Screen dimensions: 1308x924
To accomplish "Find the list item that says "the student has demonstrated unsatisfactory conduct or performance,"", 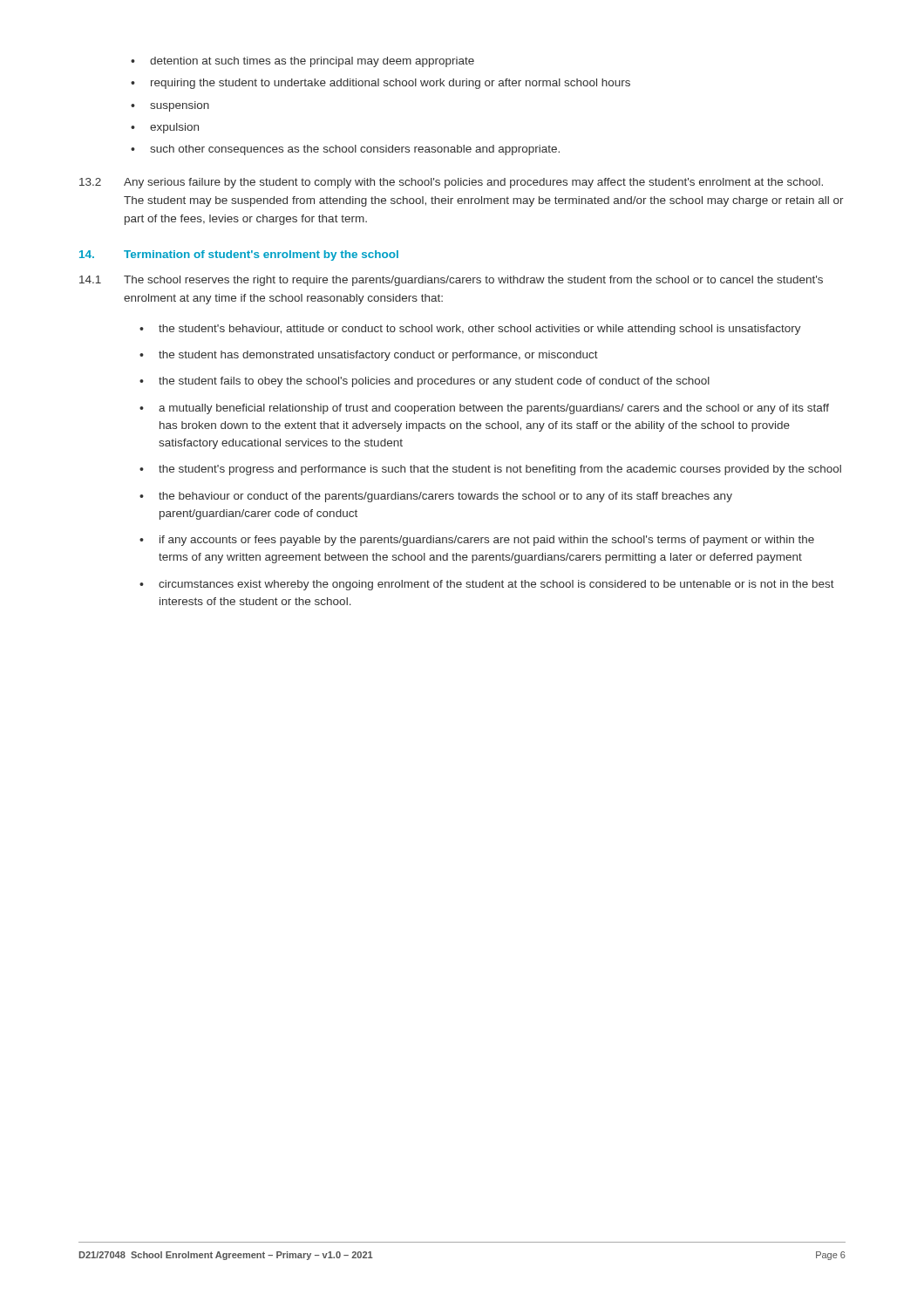I will click(378, 355).
